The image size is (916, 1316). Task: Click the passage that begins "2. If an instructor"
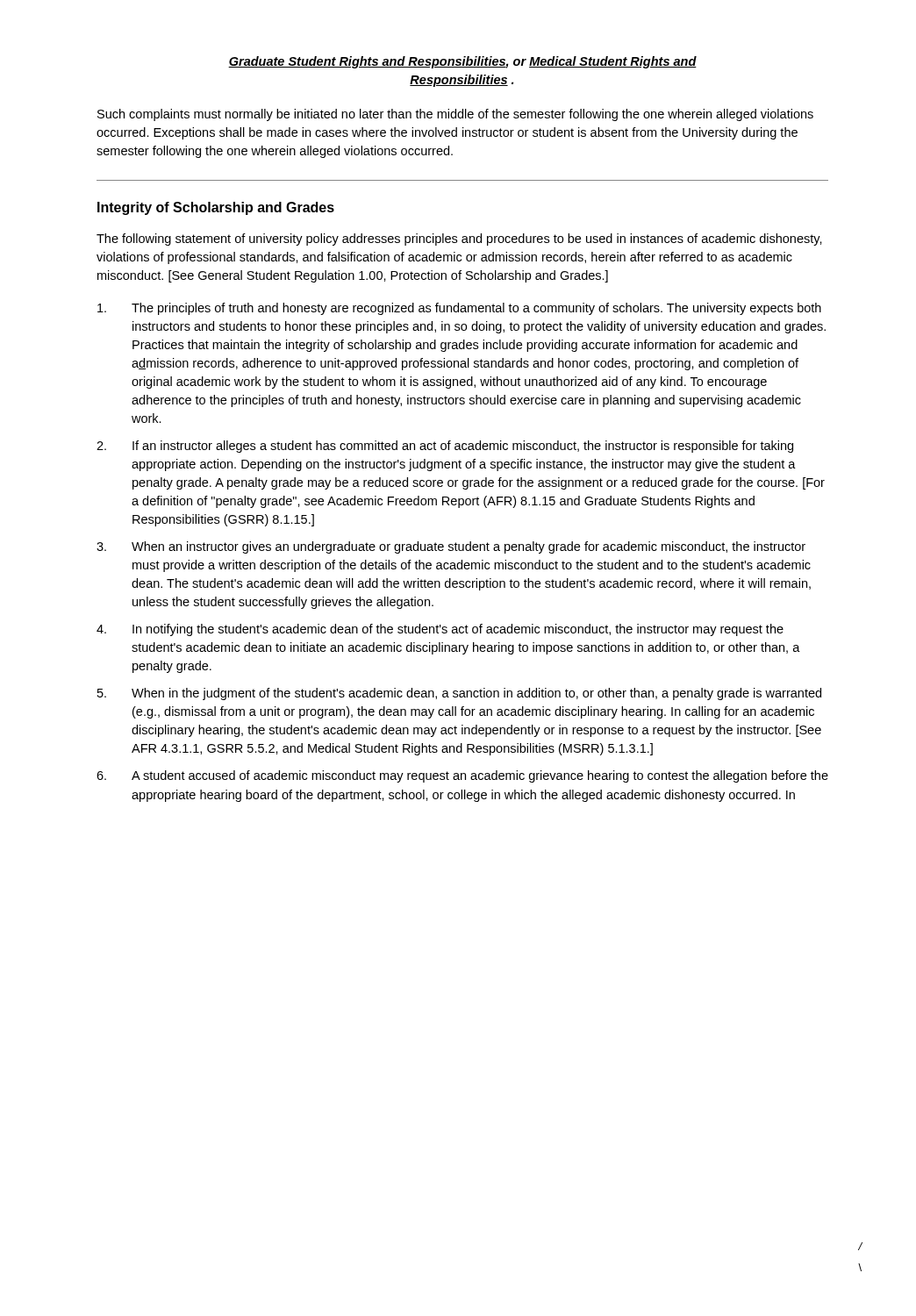[x=462, y=483]
